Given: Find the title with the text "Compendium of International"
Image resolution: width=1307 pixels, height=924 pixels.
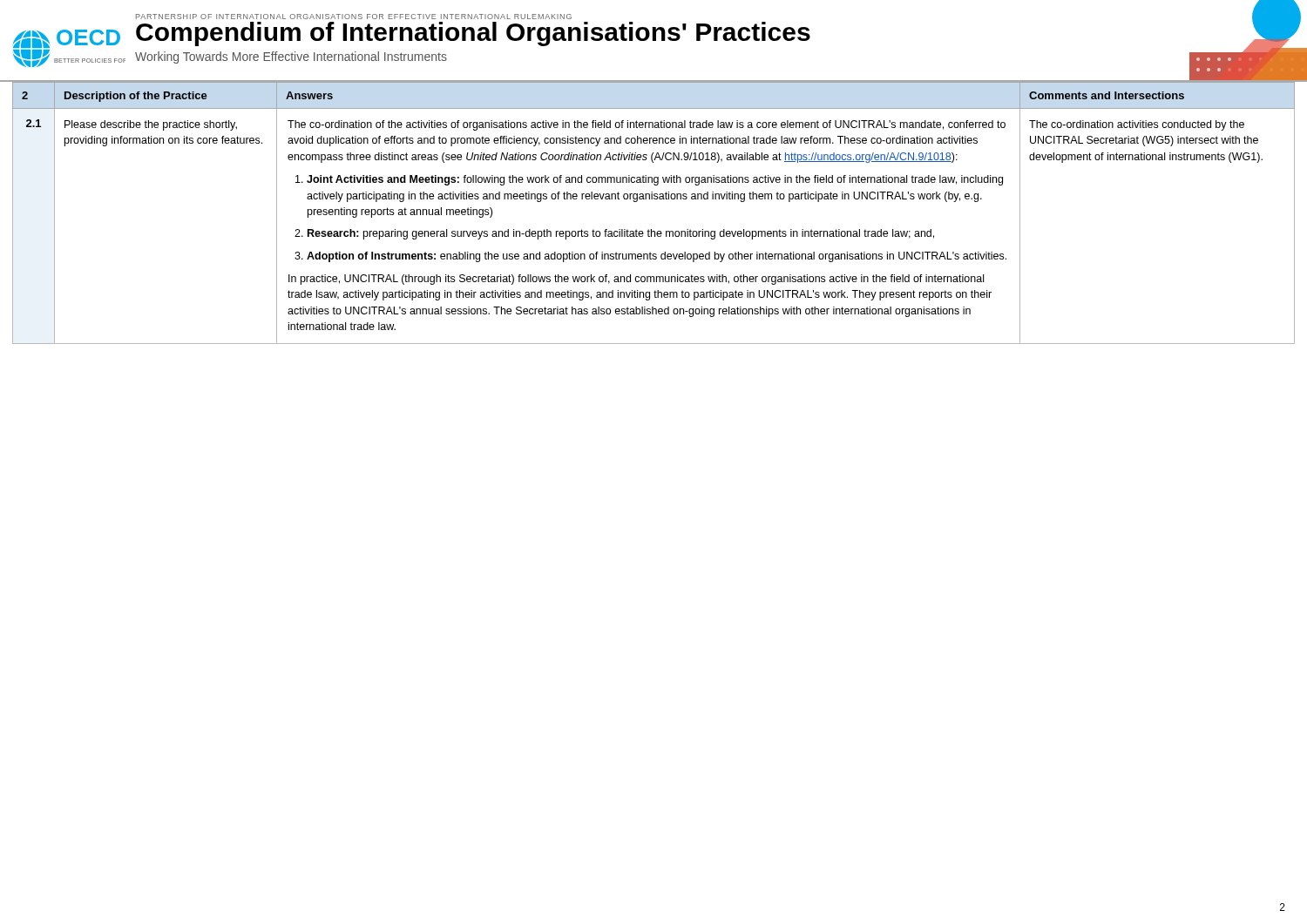Looking at the screenshot, I should click(473, 32).
